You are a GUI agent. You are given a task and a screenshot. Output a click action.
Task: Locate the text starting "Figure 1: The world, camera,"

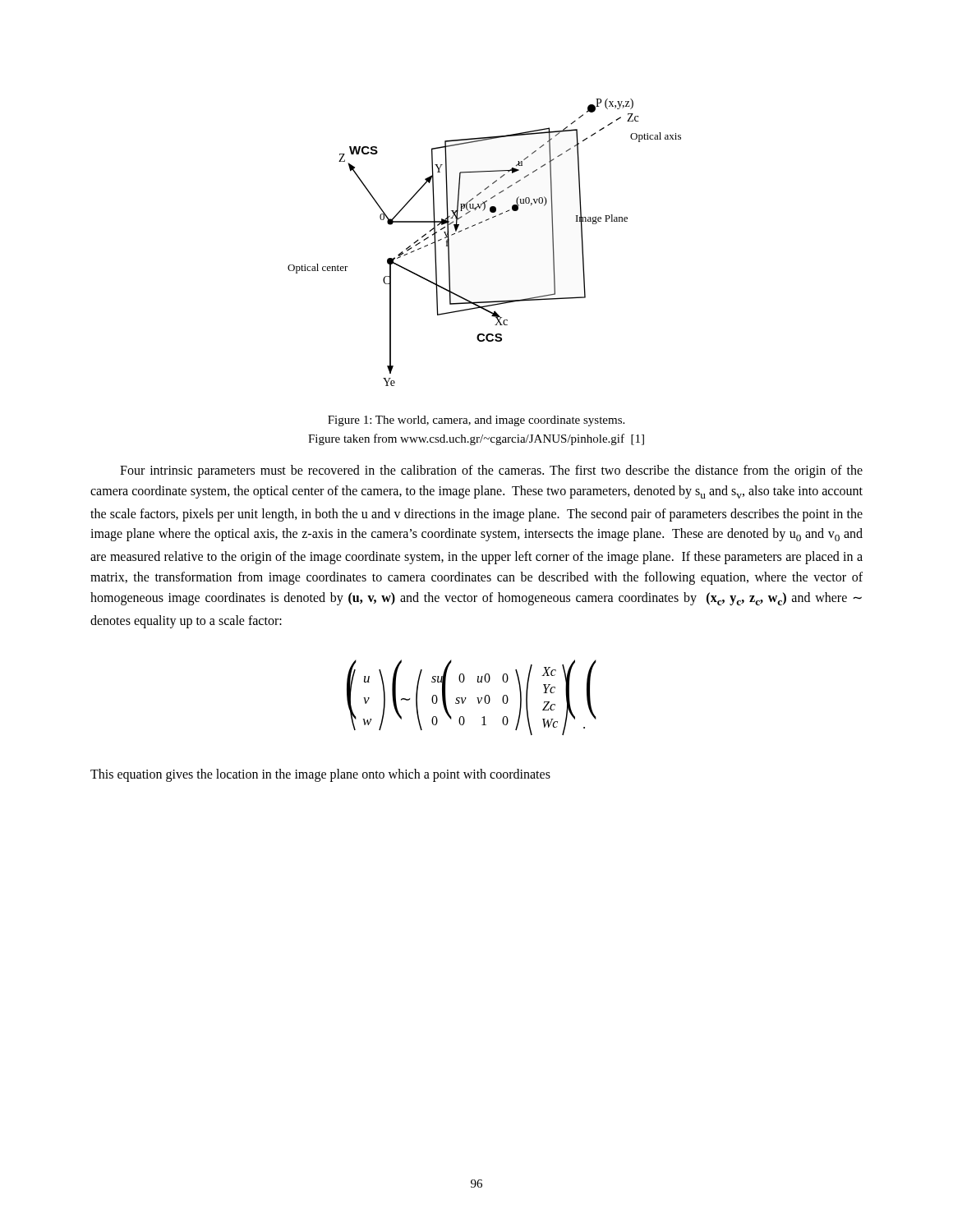click(x=476, y=429)
